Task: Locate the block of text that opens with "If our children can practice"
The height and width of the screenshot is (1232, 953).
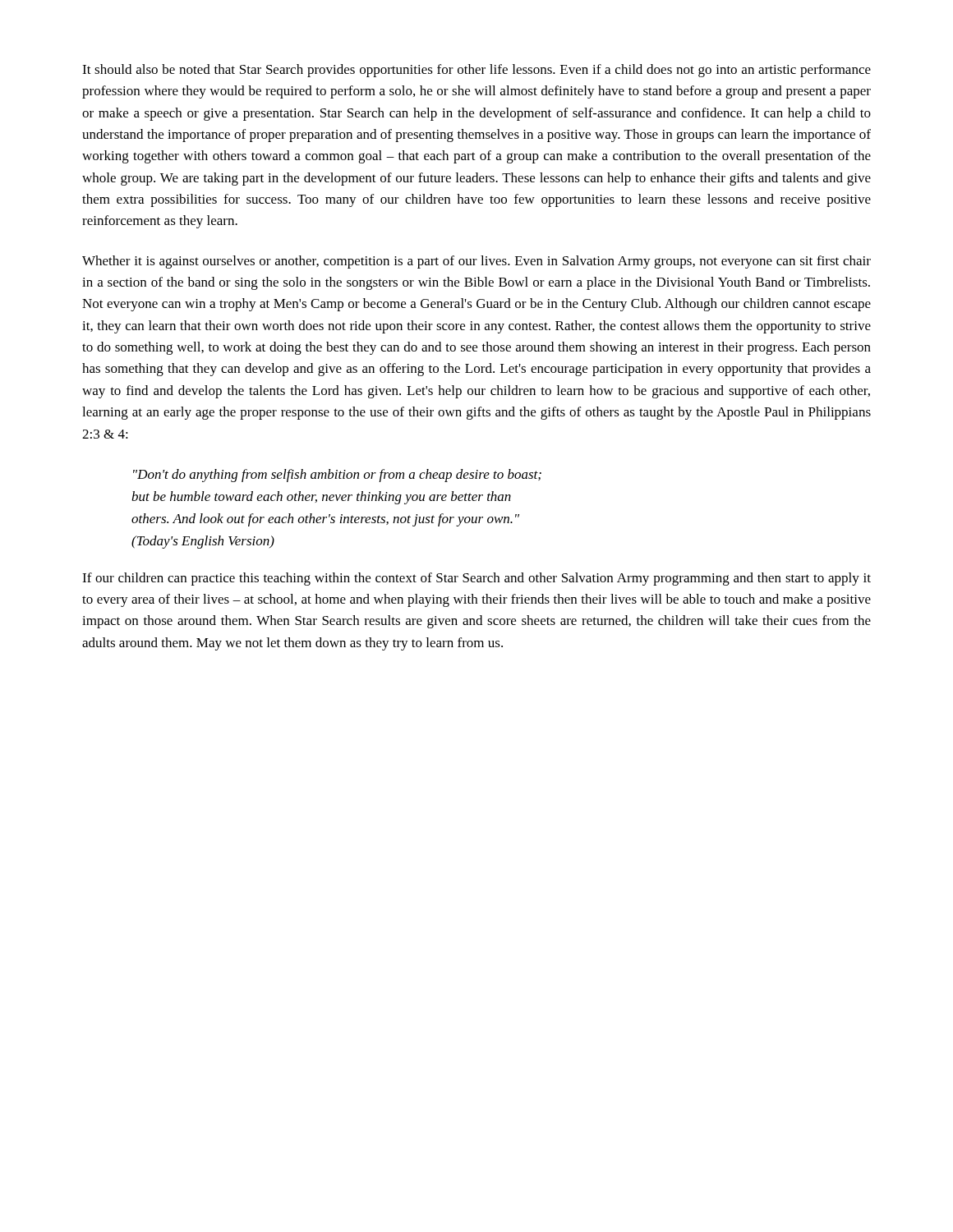Action: tap(476, 610)
